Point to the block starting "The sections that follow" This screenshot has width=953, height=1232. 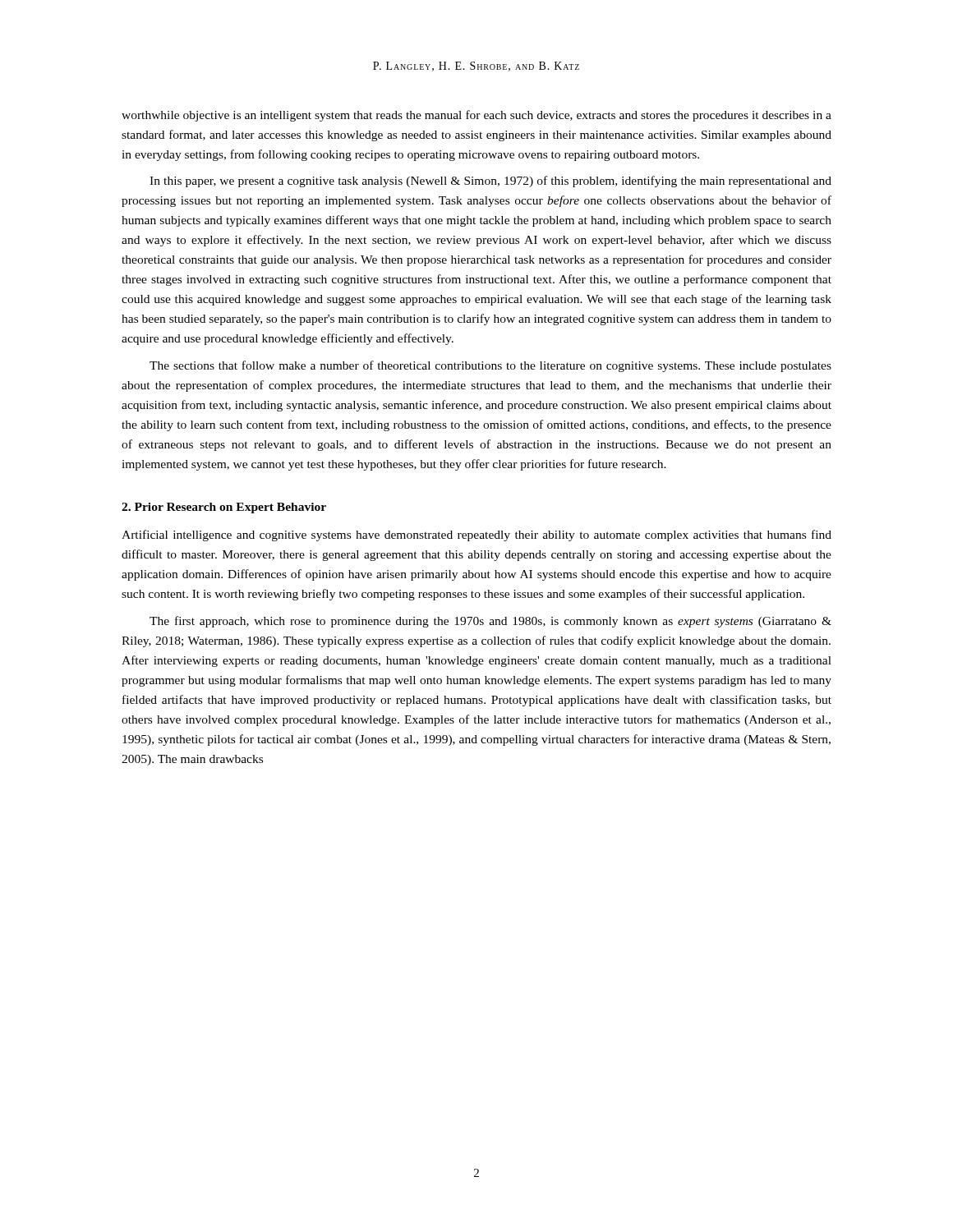point(476,415)
